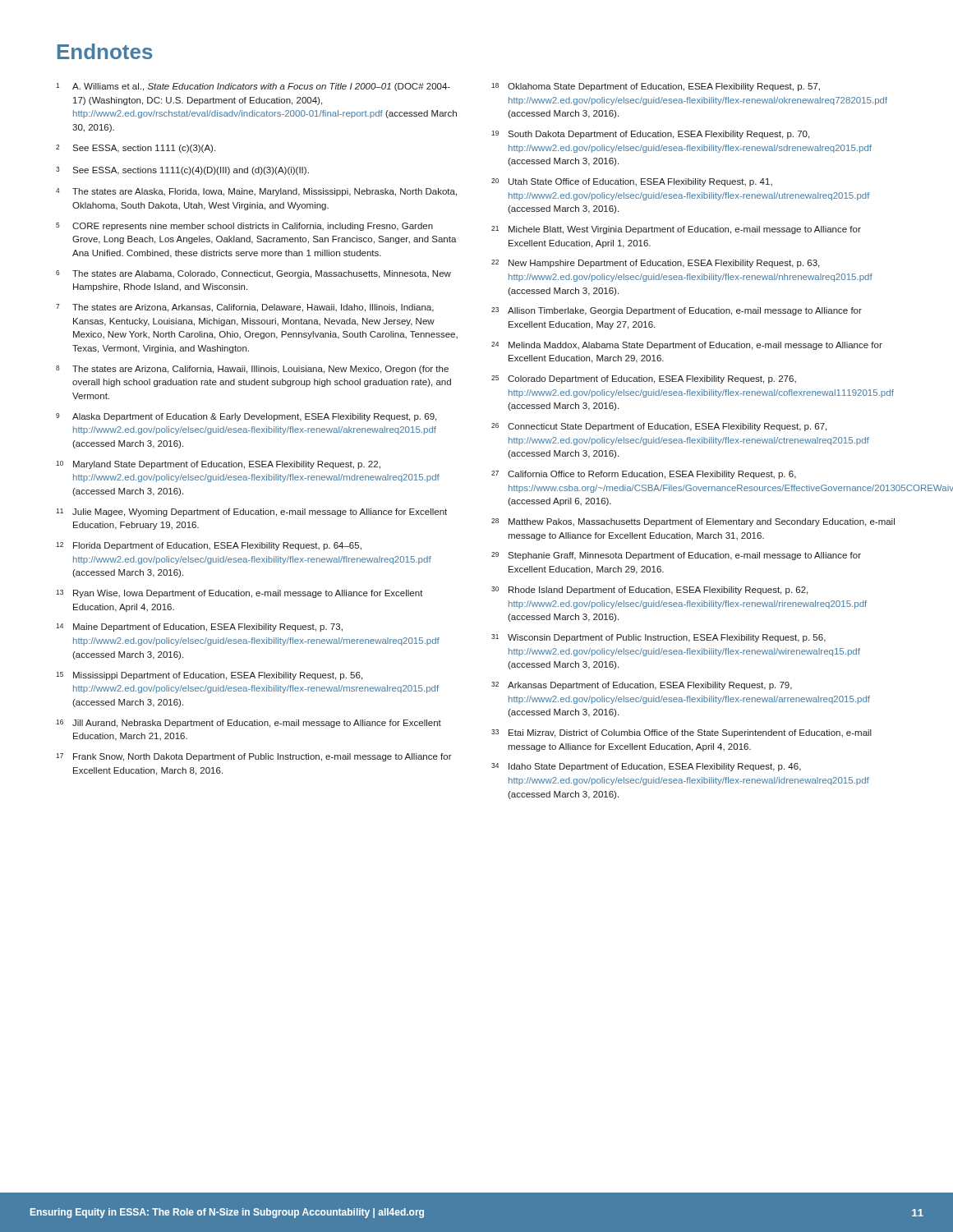Click the passage that begins "23 Allison Timberlake, Georgia"
This screenshot has height=1232, width=953.
coord(694,318)
